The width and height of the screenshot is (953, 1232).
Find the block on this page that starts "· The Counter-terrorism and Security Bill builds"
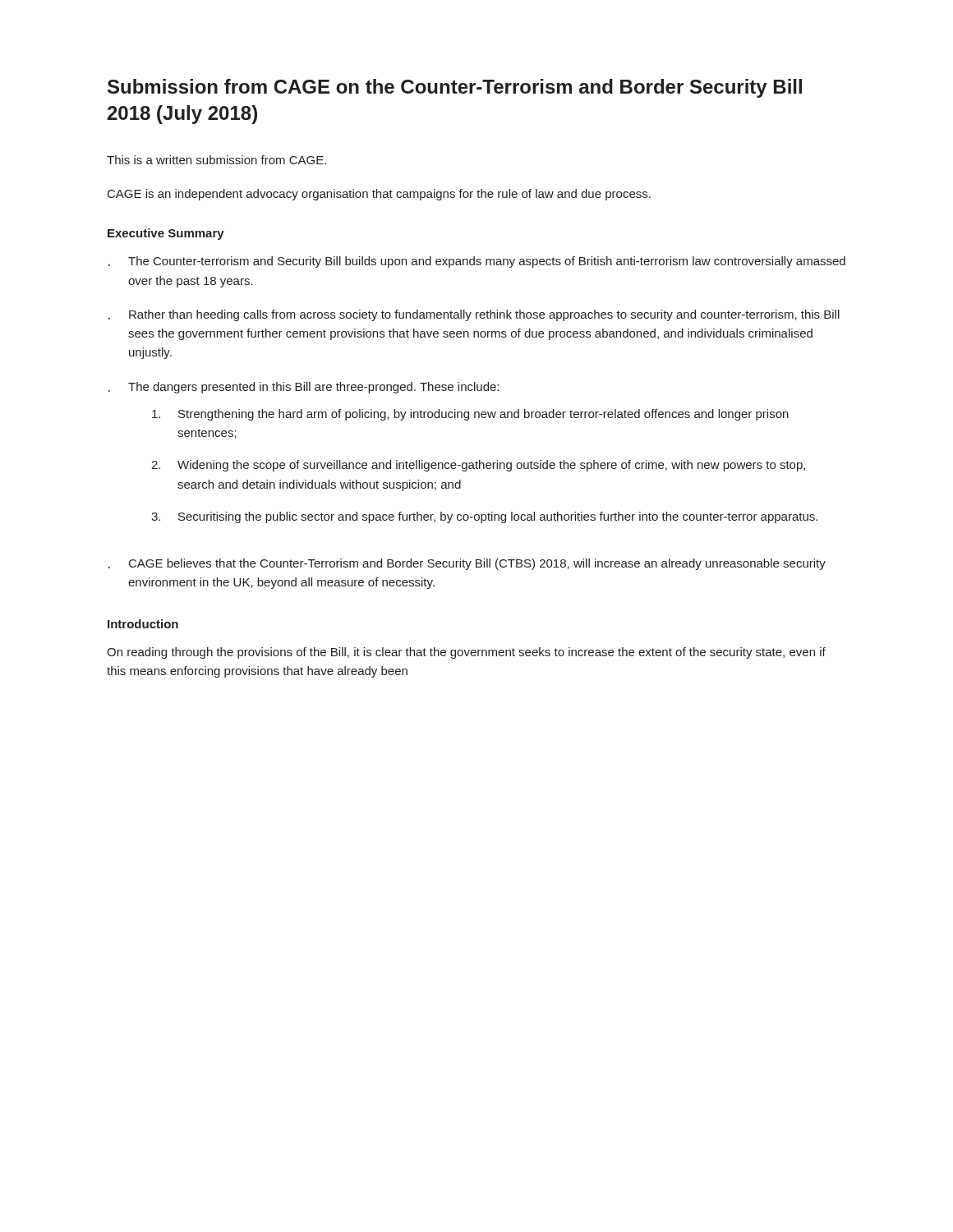pos(476,271)
